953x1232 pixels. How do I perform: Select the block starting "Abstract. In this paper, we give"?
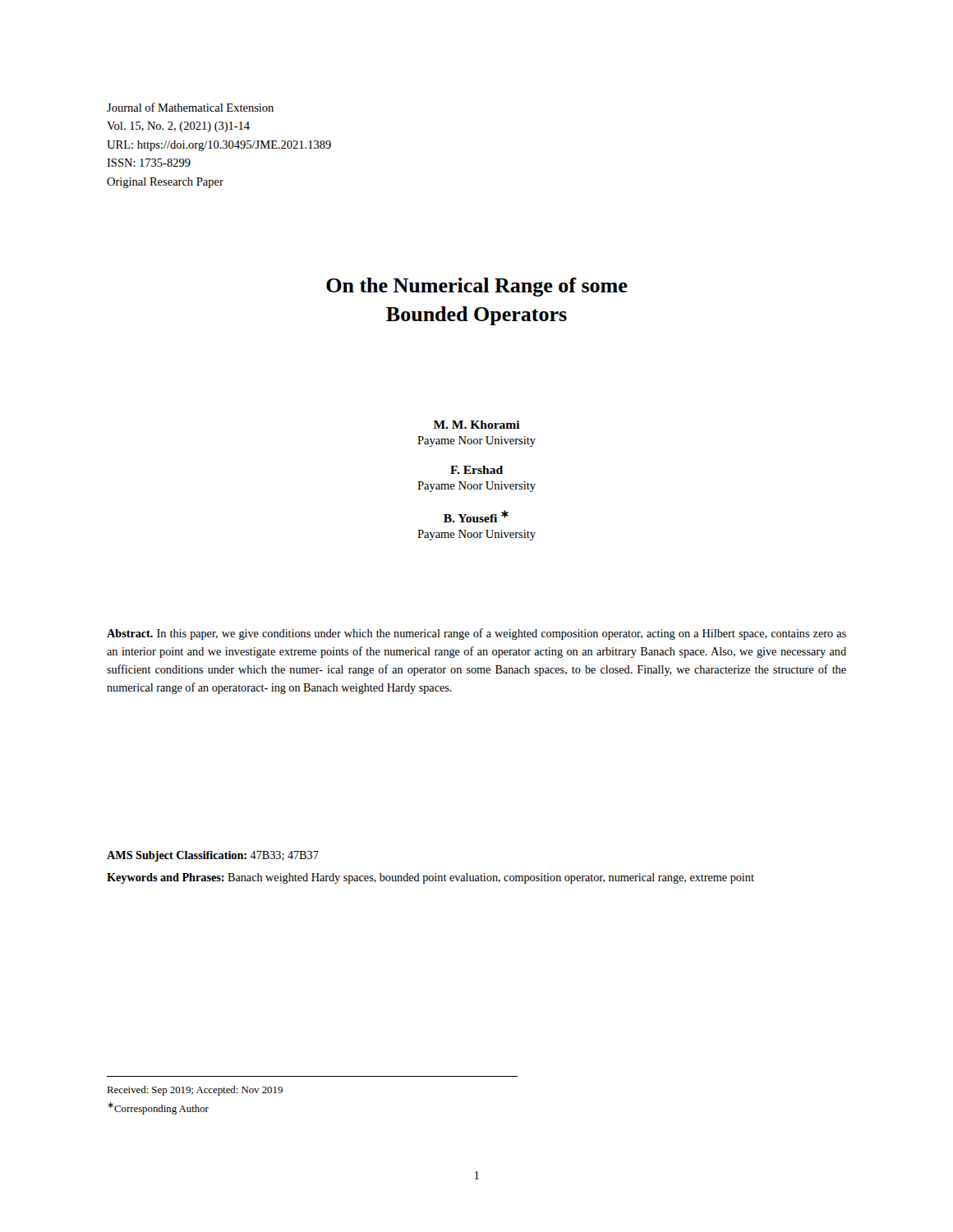point(476,660)
